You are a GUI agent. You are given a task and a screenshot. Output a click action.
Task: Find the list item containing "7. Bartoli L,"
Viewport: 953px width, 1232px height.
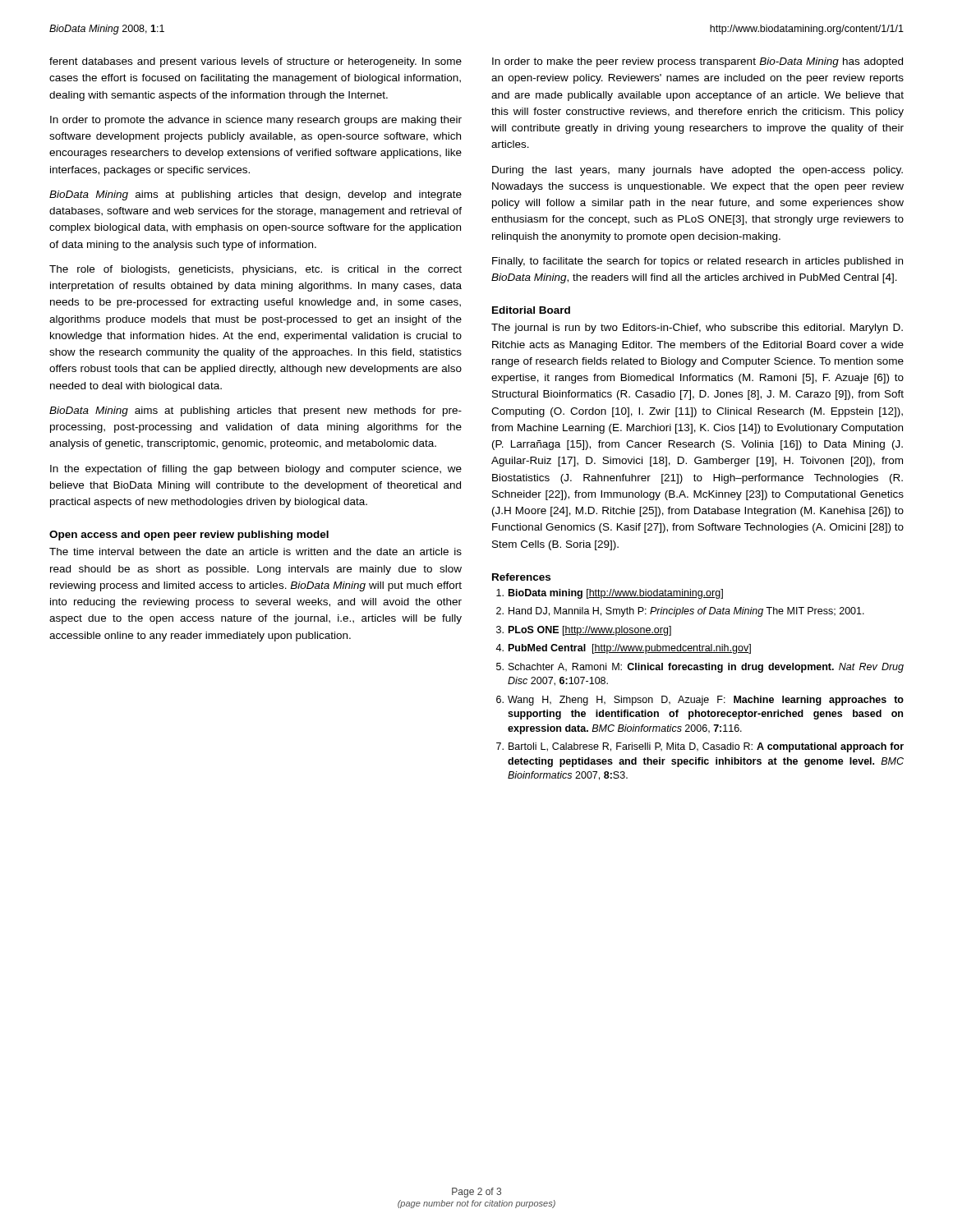click(698, 762)
